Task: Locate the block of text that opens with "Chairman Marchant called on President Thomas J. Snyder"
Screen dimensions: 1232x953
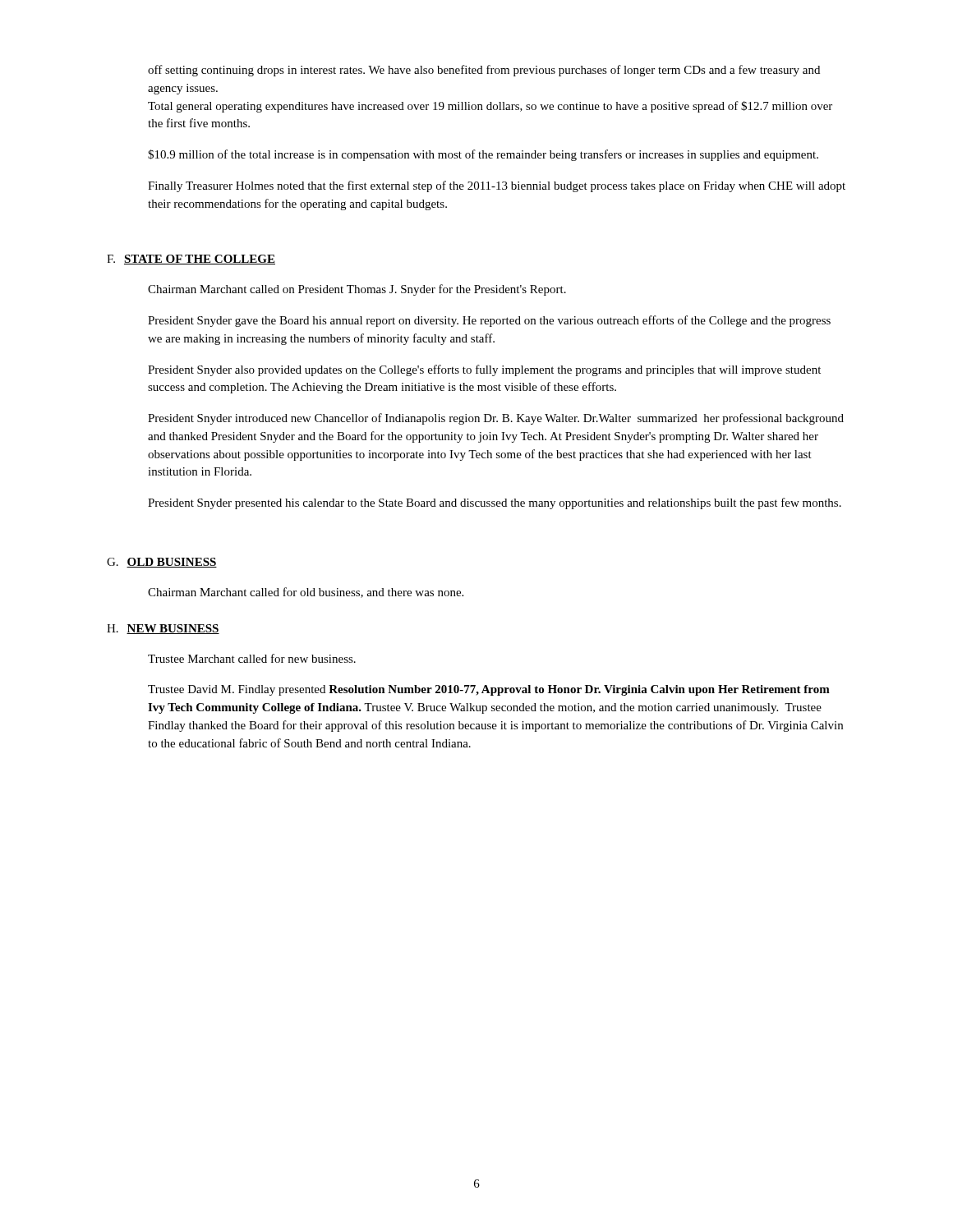Action: point(497,290)
